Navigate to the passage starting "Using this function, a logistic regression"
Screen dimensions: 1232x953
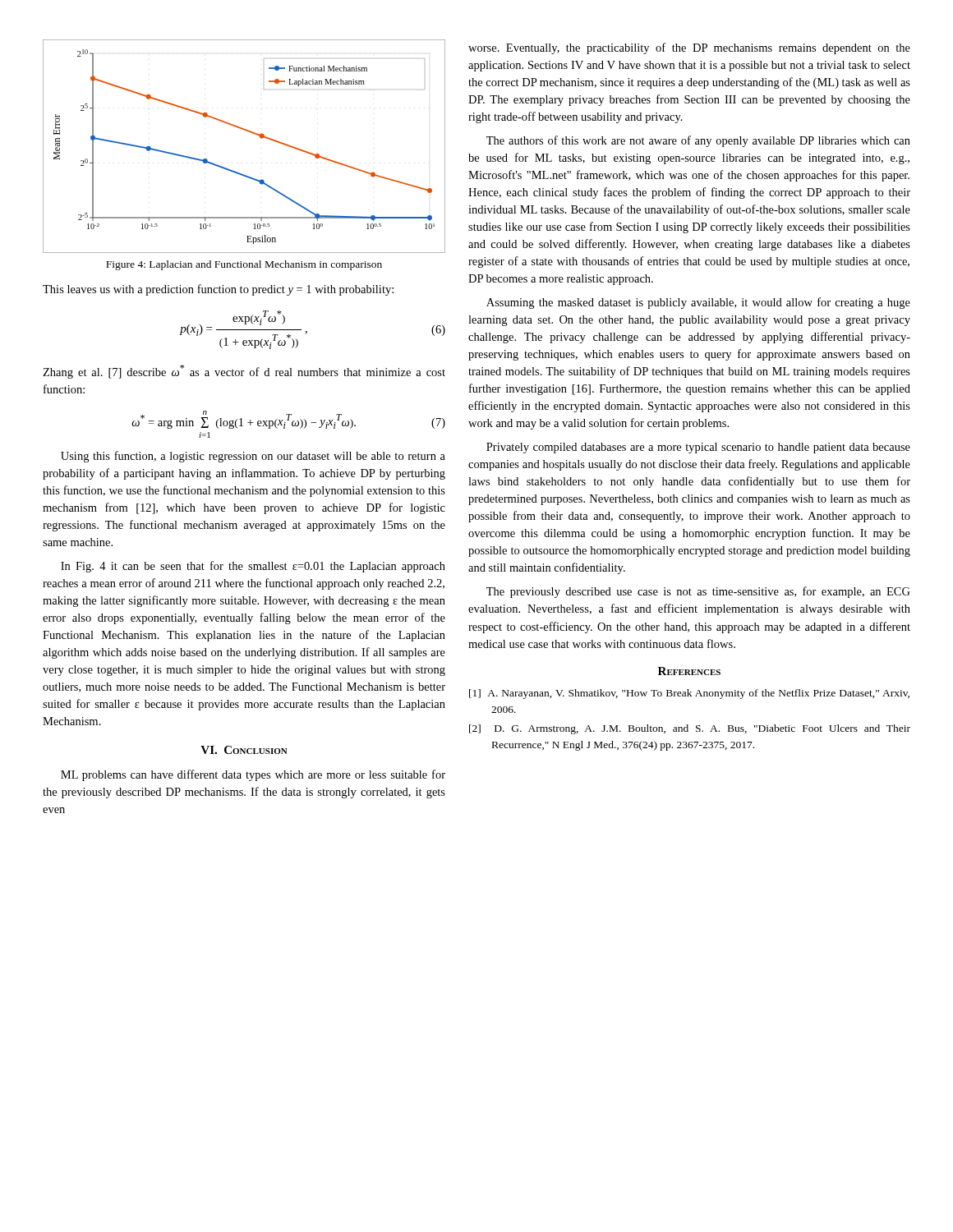(244, 589)
